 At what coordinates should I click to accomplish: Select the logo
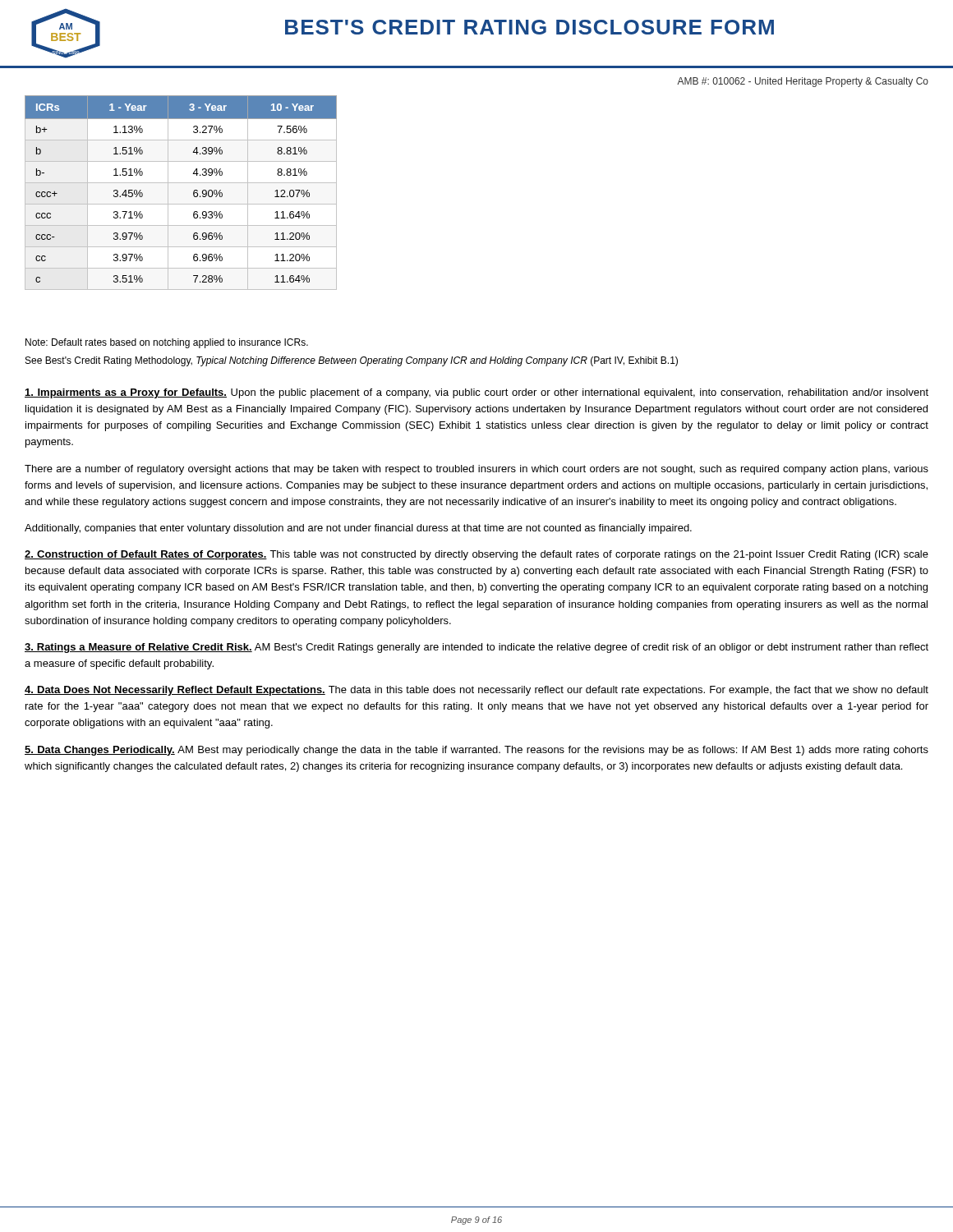coord(66,33)
